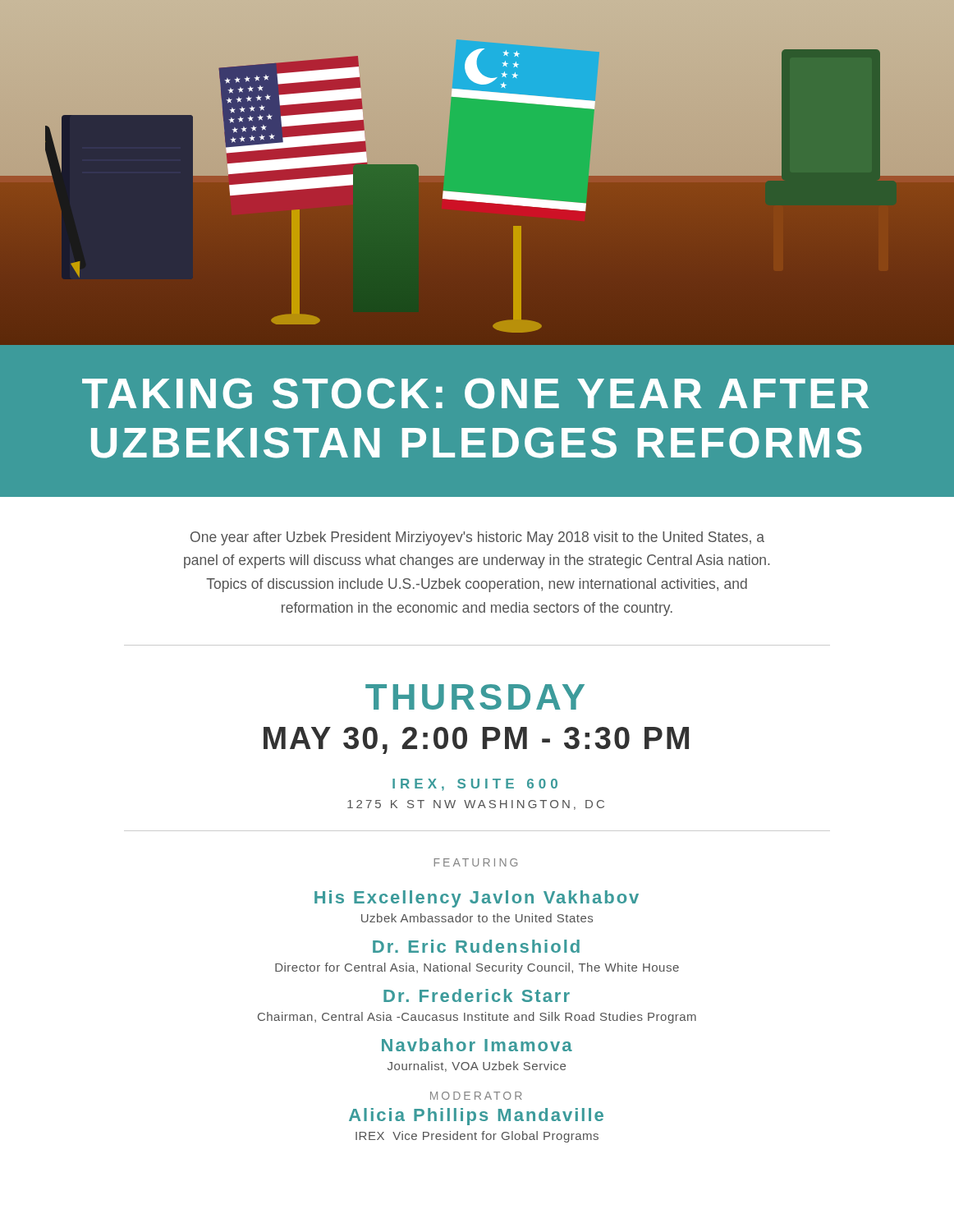The height and width of the screenshot is (1232, 954).
Task: Where does it say "Navbahor Imamova Journalist, VOA Uzbek Service"?
Action: (x=477, y=1054)
